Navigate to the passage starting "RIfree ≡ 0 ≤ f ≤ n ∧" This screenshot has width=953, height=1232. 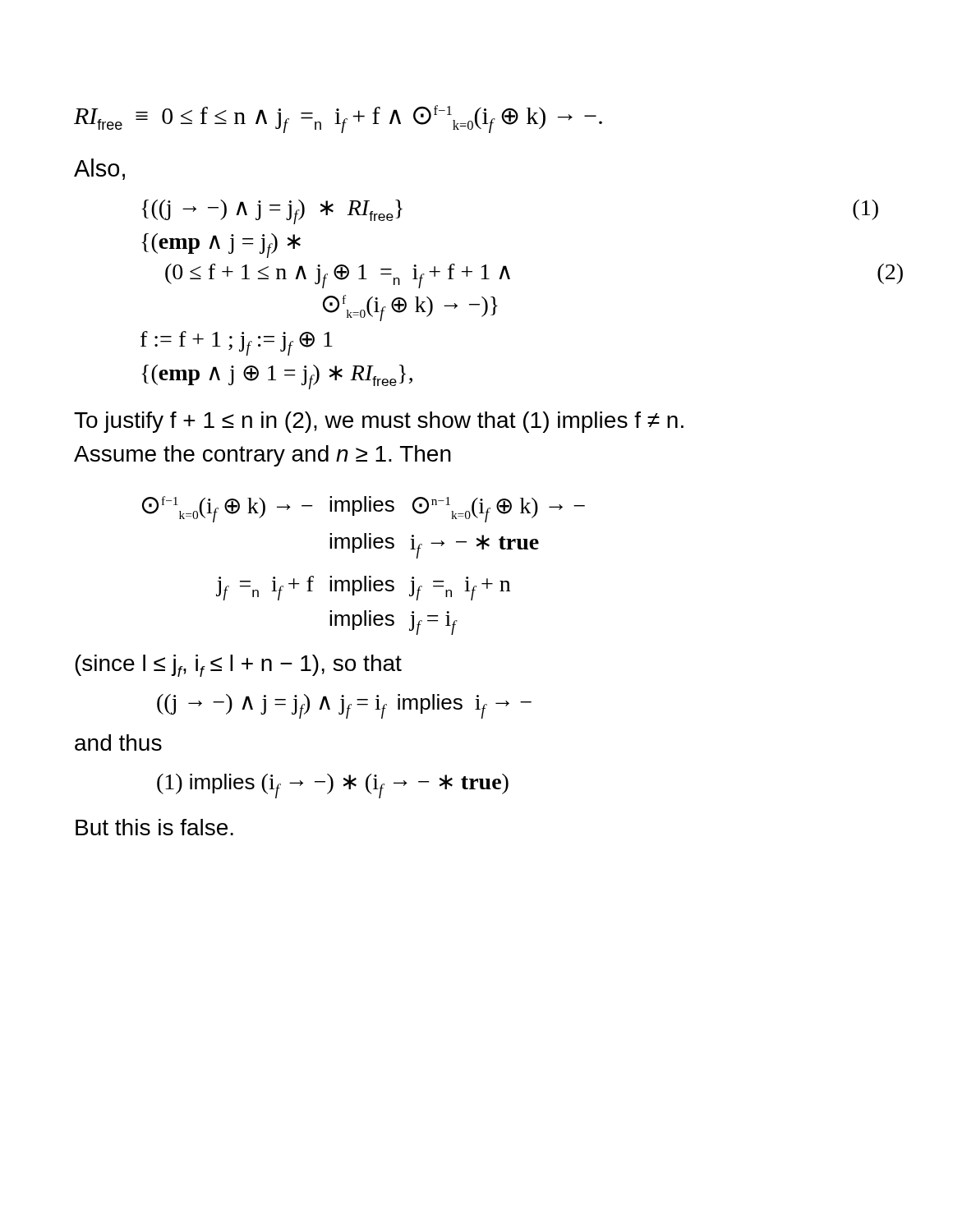(339, 115)
